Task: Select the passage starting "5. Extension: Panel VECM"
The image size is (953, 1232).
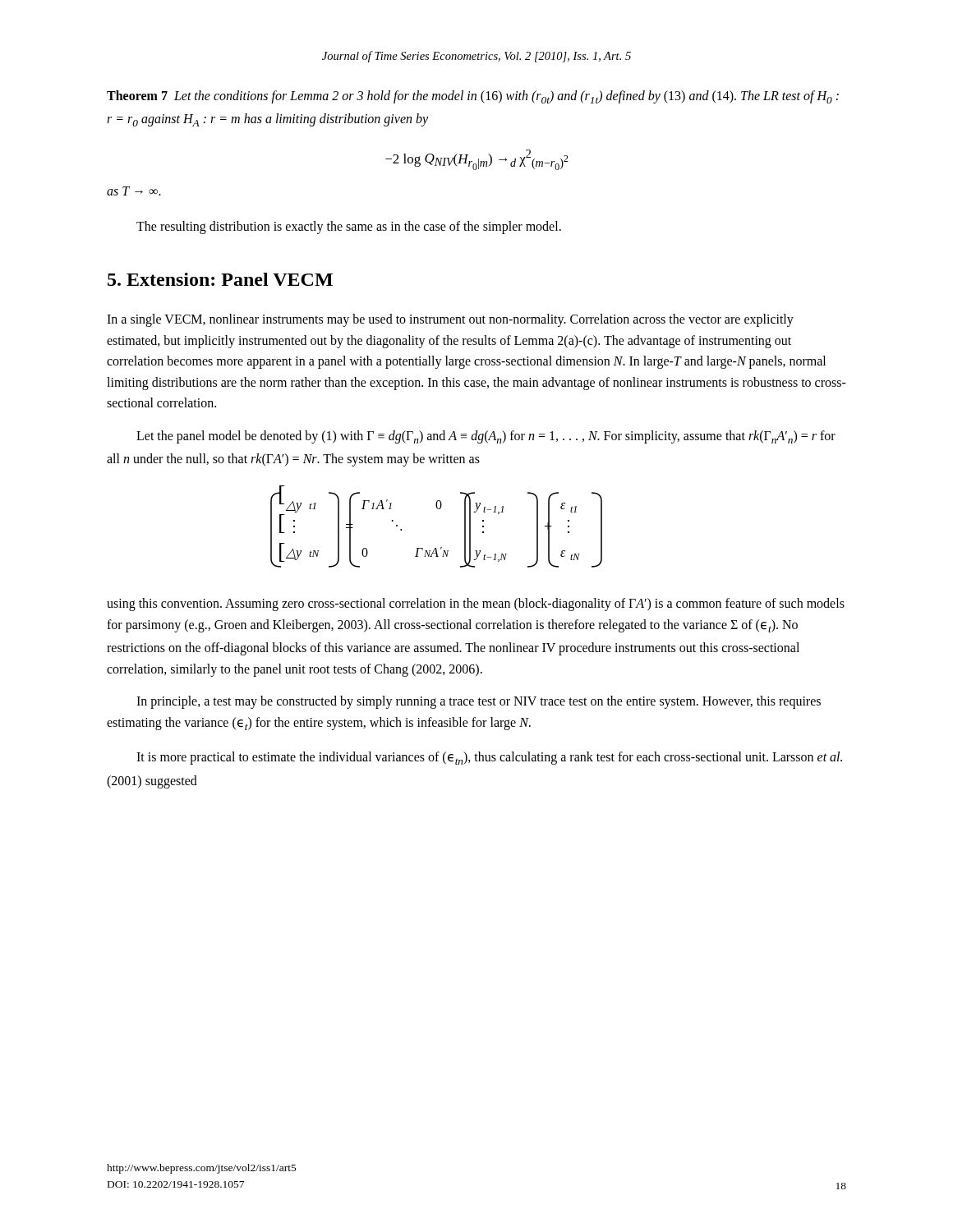Action: [x=220, y=279]
